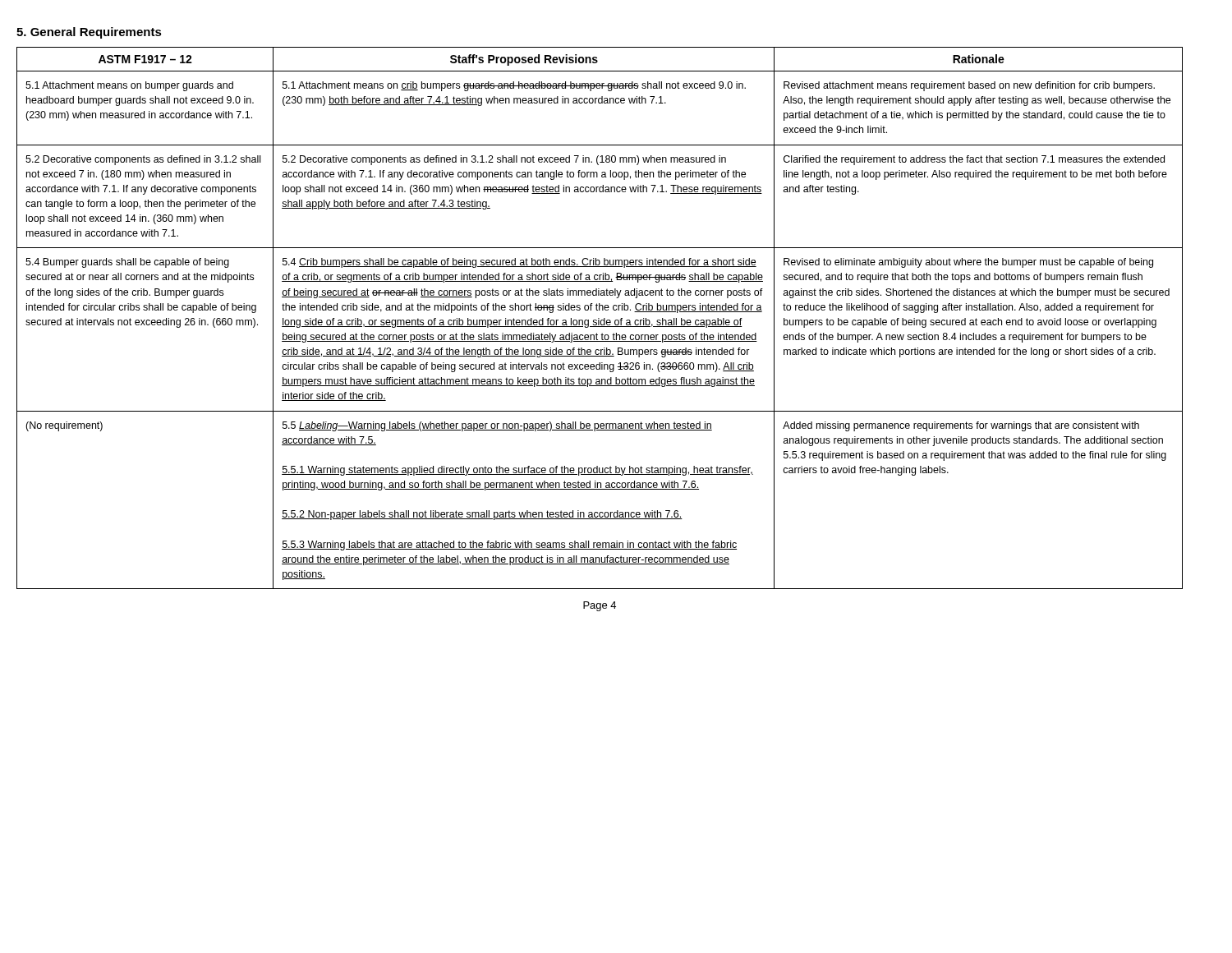
Task: Locate the table with the text "(No requirement)"
Action: pyautogui.click(x=600, y=318)
